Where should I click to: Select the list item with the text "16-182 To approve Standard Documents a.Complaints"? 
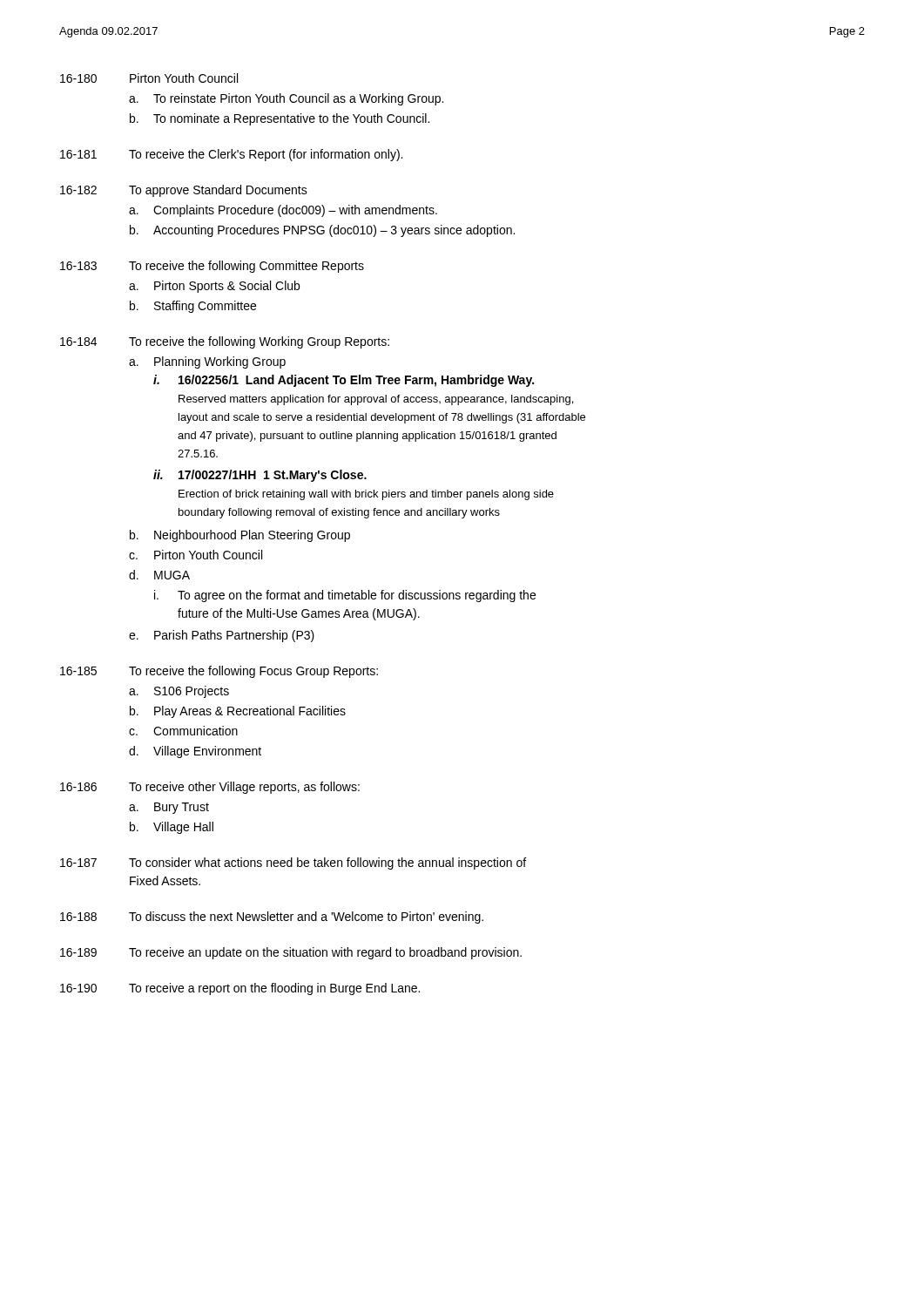[x=184, y=191]
